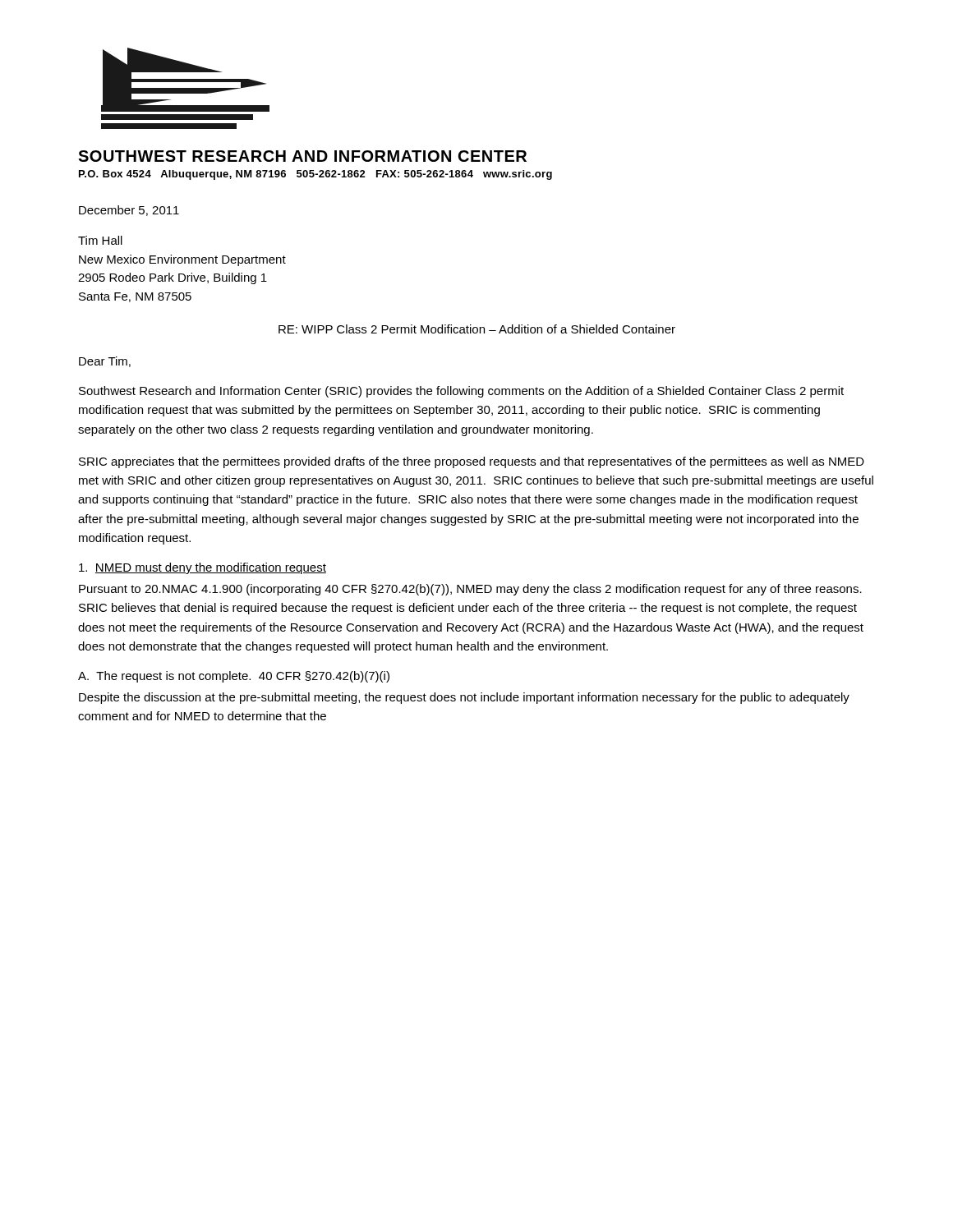Select a logo

pos(476,87)
